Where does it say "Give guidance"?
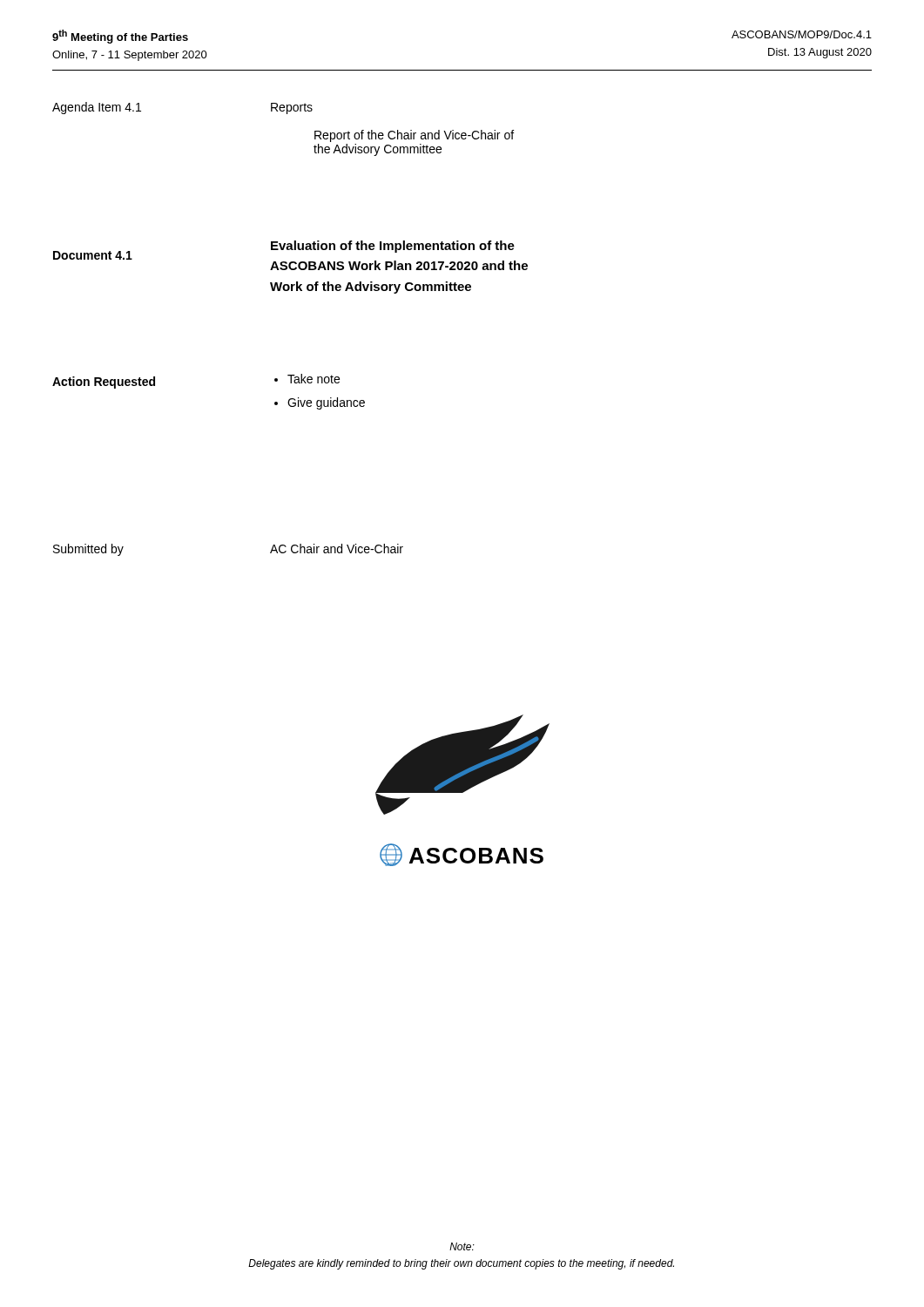 click(x=326, y=402)
